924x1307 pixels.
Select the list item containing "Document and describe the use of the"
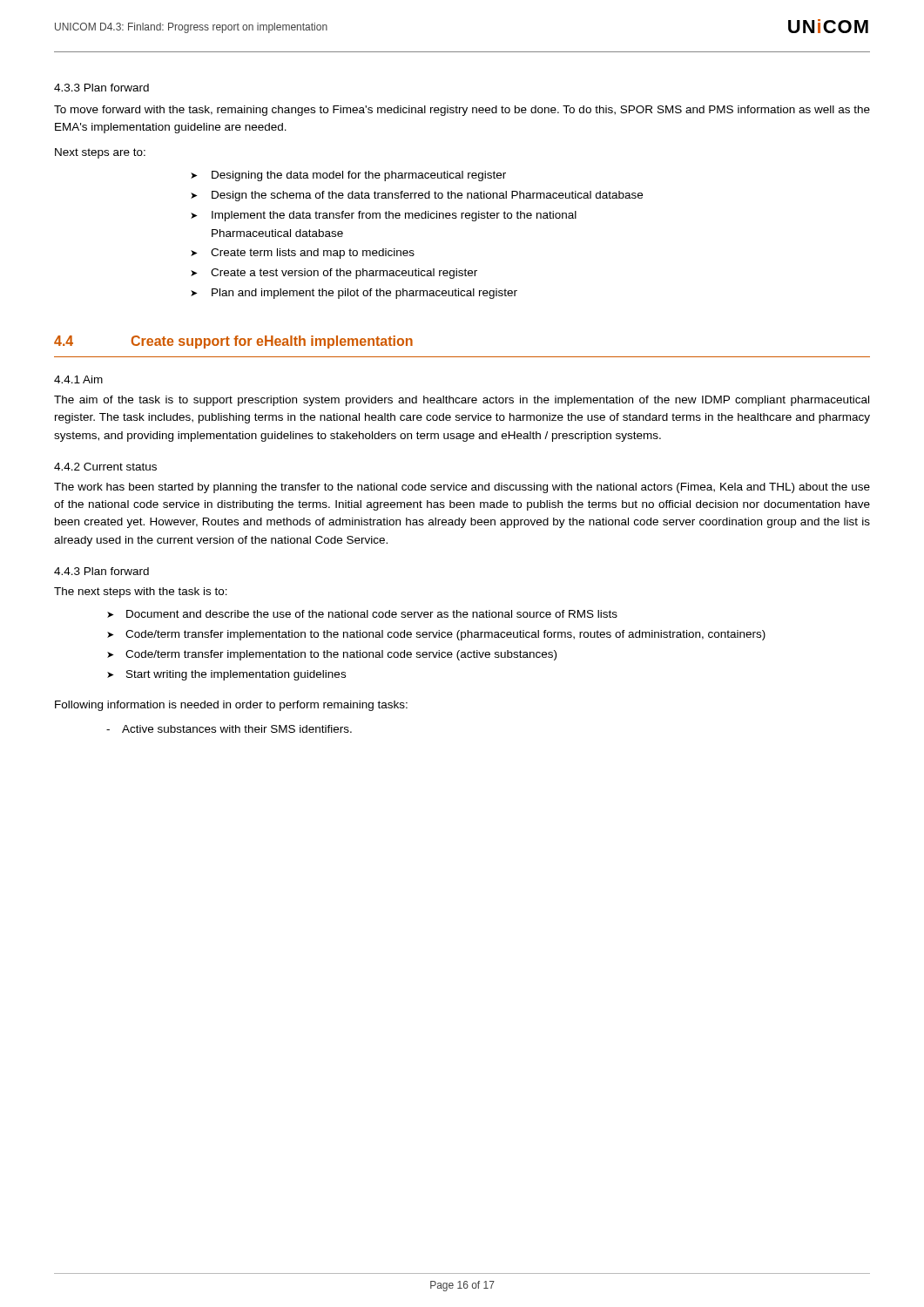pyautogui.click(x=371, y=614)
